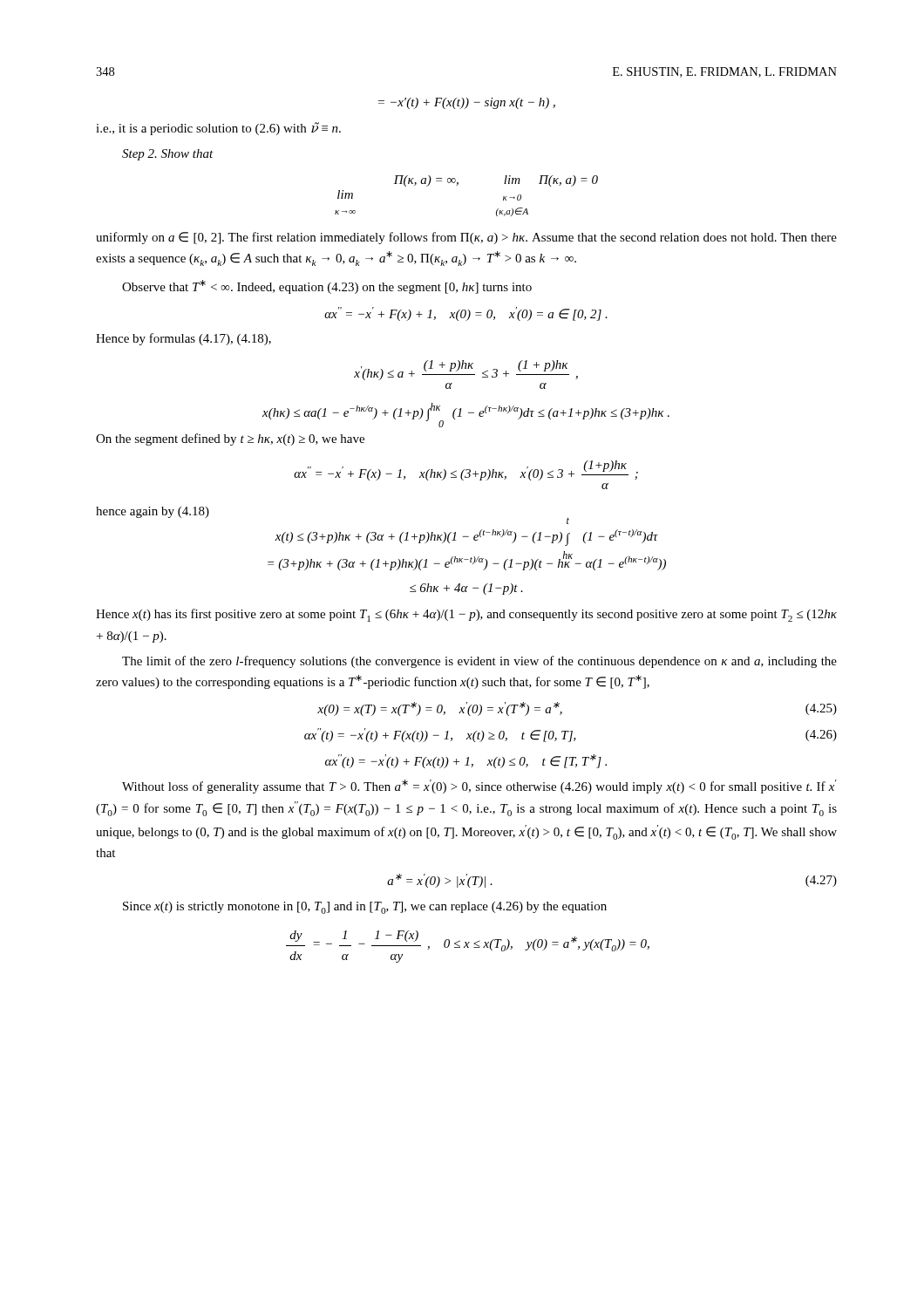Viewport: 924px width, 1308px height.
Task: Point to the passage starting "Hence by formulas"
Action: click(x=184, y=338)
